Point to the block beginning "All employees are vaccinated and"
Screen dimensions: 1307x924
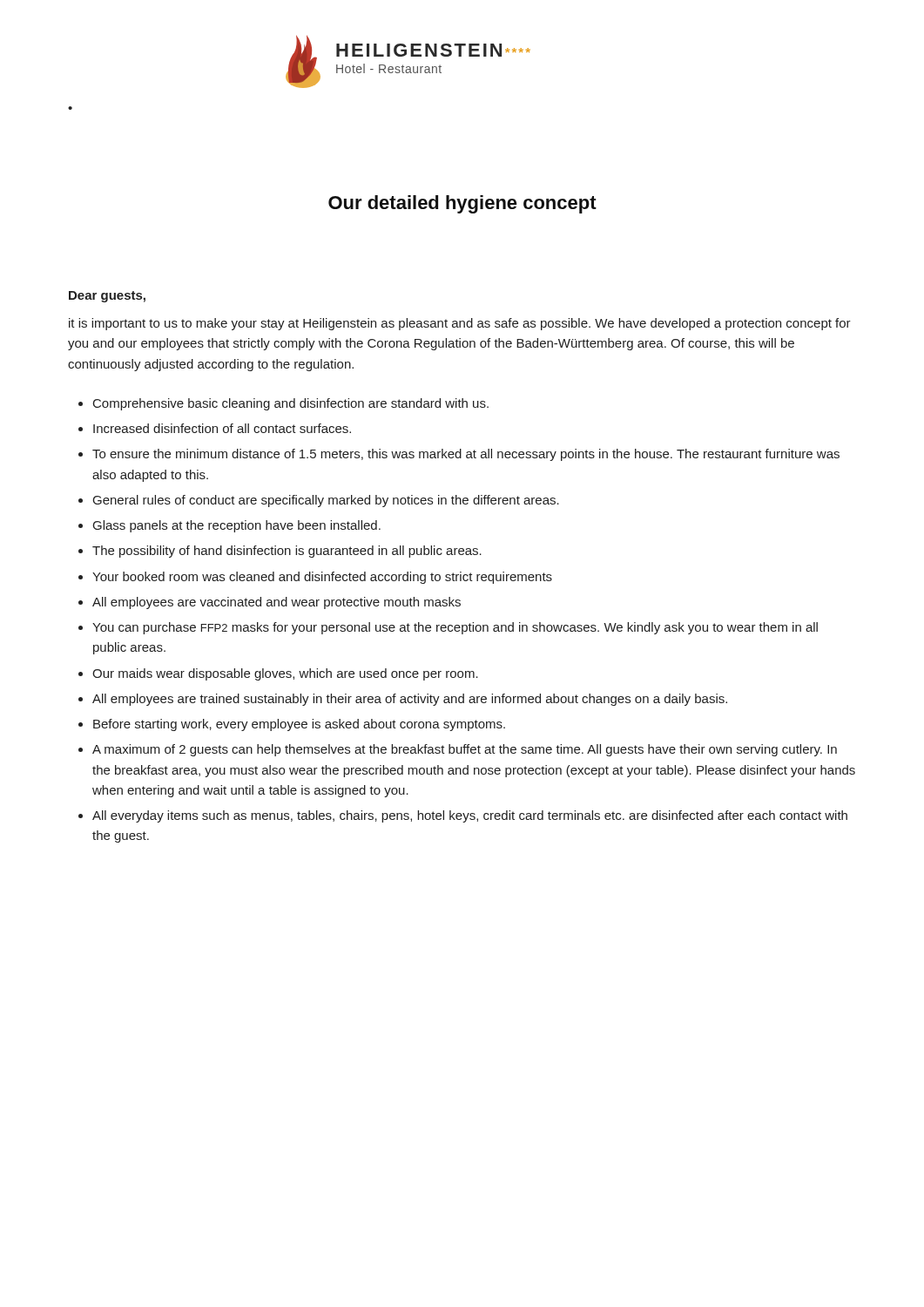tap(277, 601)
